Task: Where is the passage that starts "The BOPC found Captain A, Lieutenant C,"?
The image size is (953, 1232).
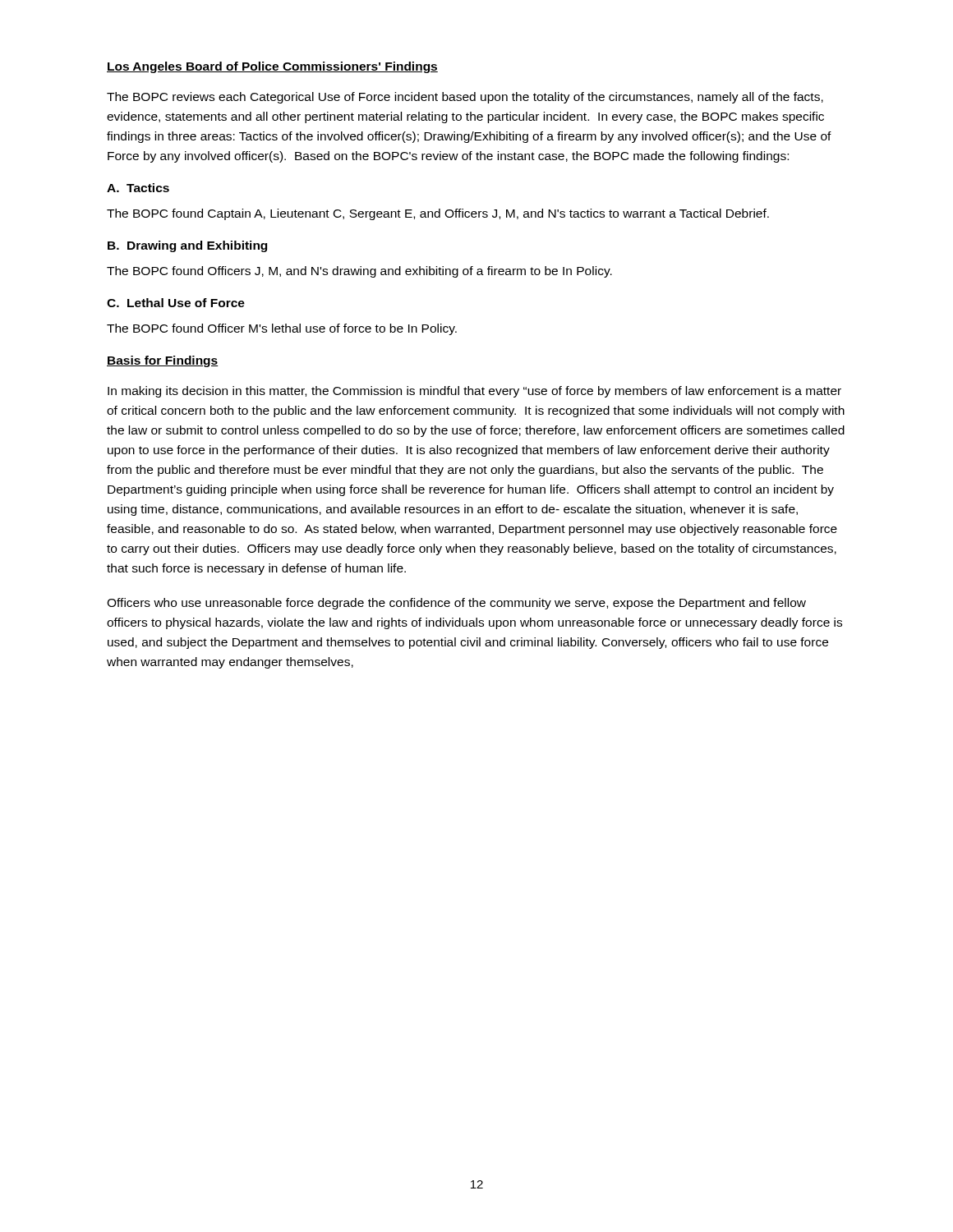Action: coord(476,214)
